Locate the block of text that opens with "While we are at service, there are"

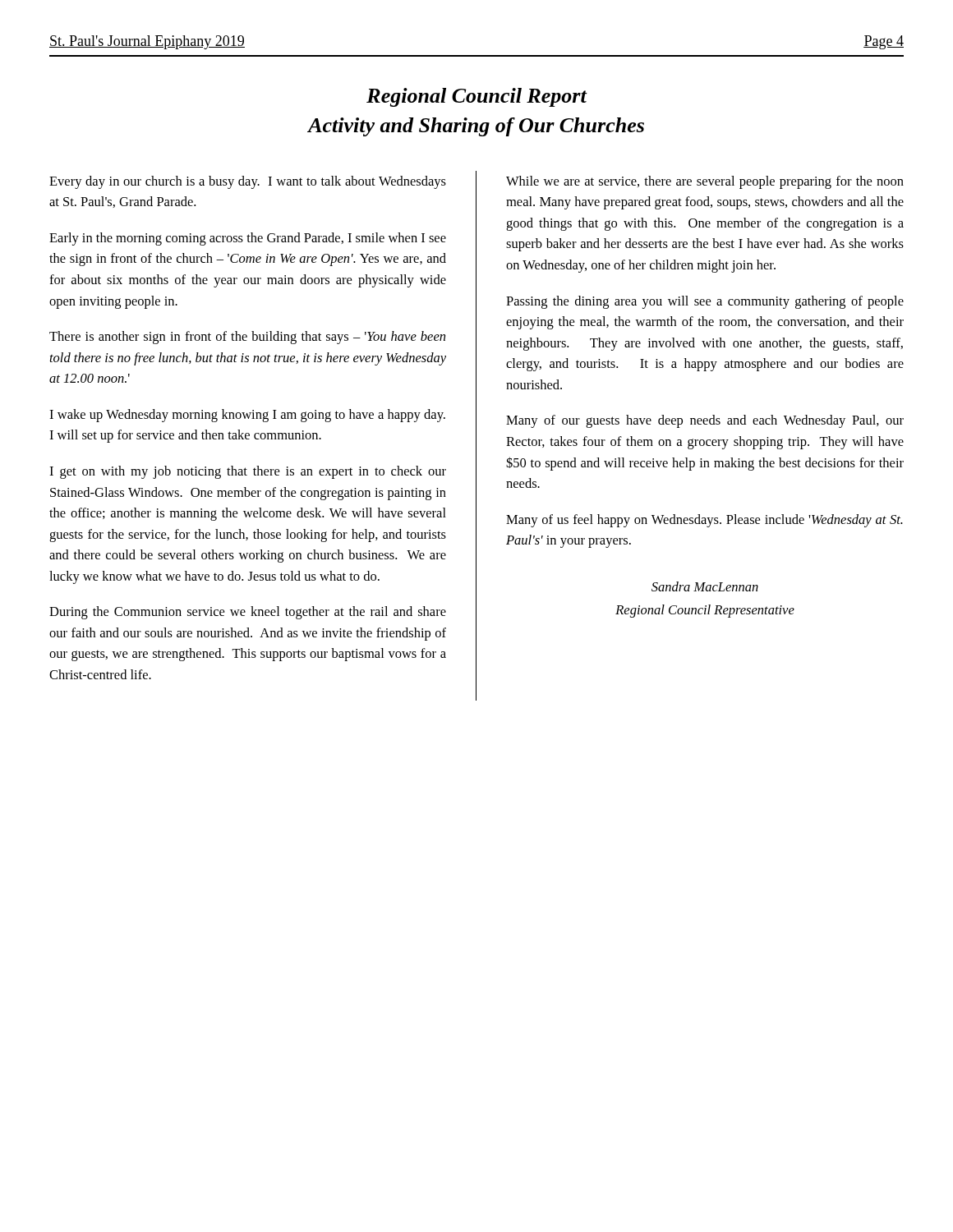(x=705, y=223)
